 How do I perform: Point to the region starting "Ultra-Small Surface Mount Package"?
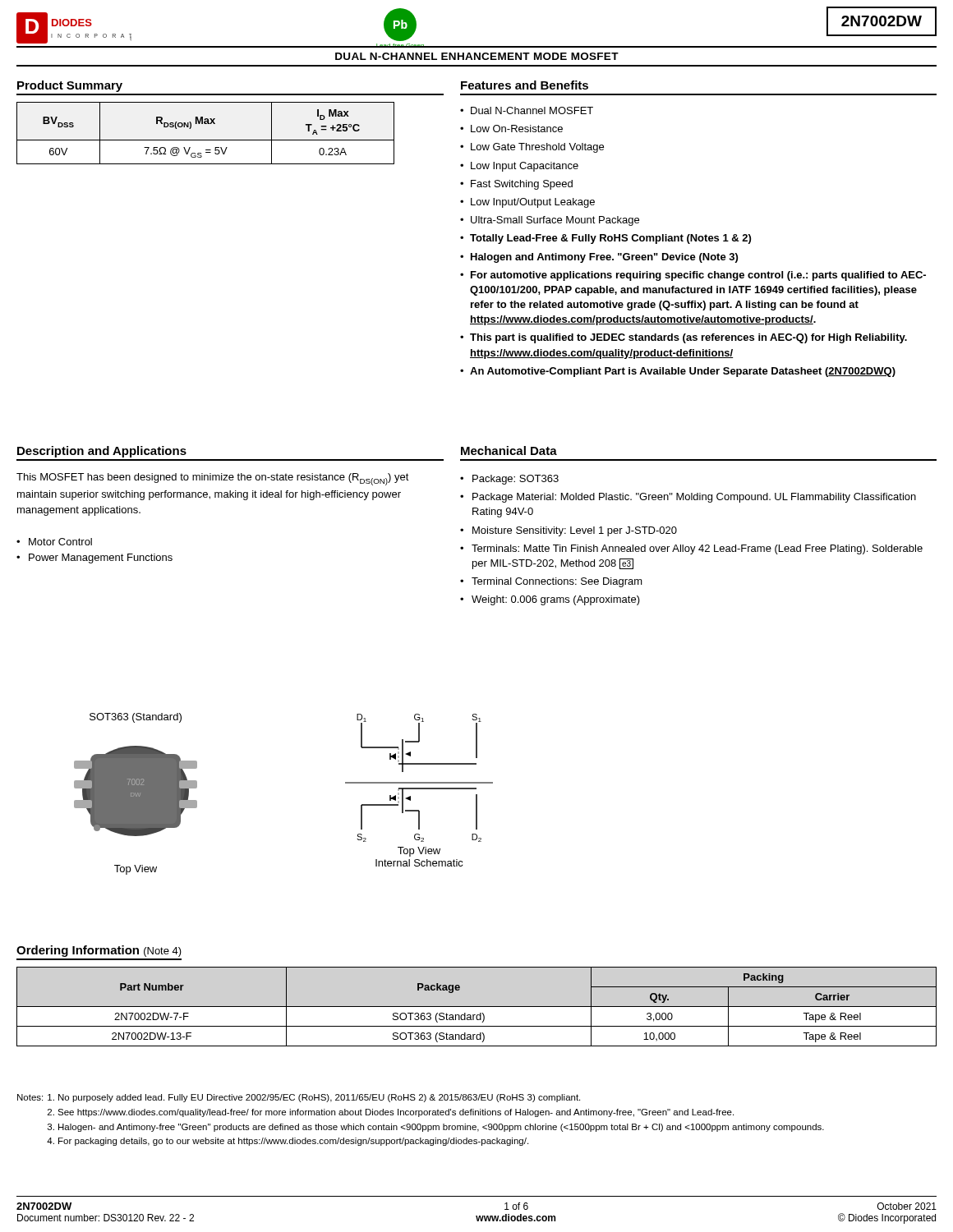pos(555,220)
